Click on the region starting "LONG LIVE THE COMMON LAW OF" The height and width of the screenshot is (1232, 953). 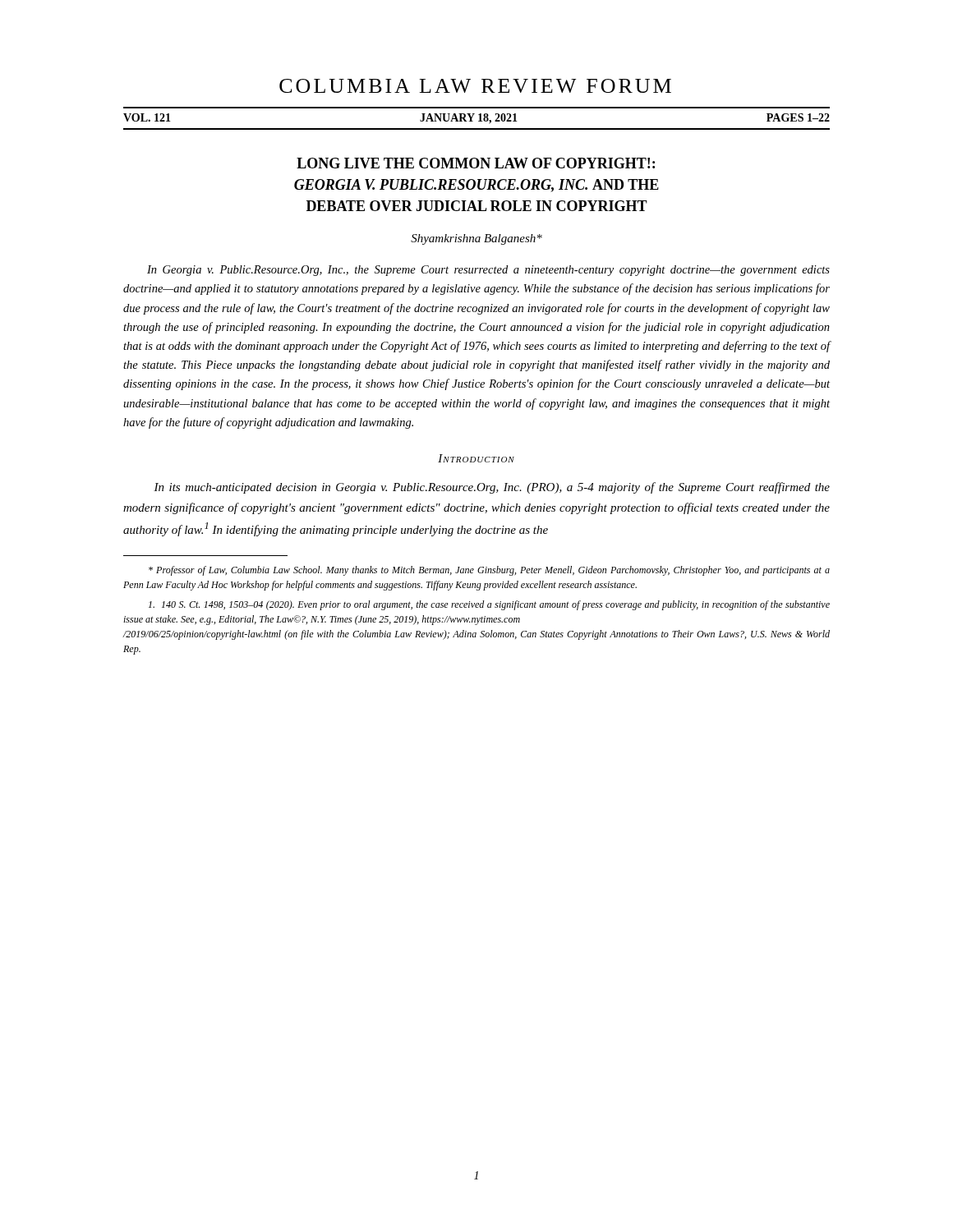pyautogui.click(x=476, y=185)
